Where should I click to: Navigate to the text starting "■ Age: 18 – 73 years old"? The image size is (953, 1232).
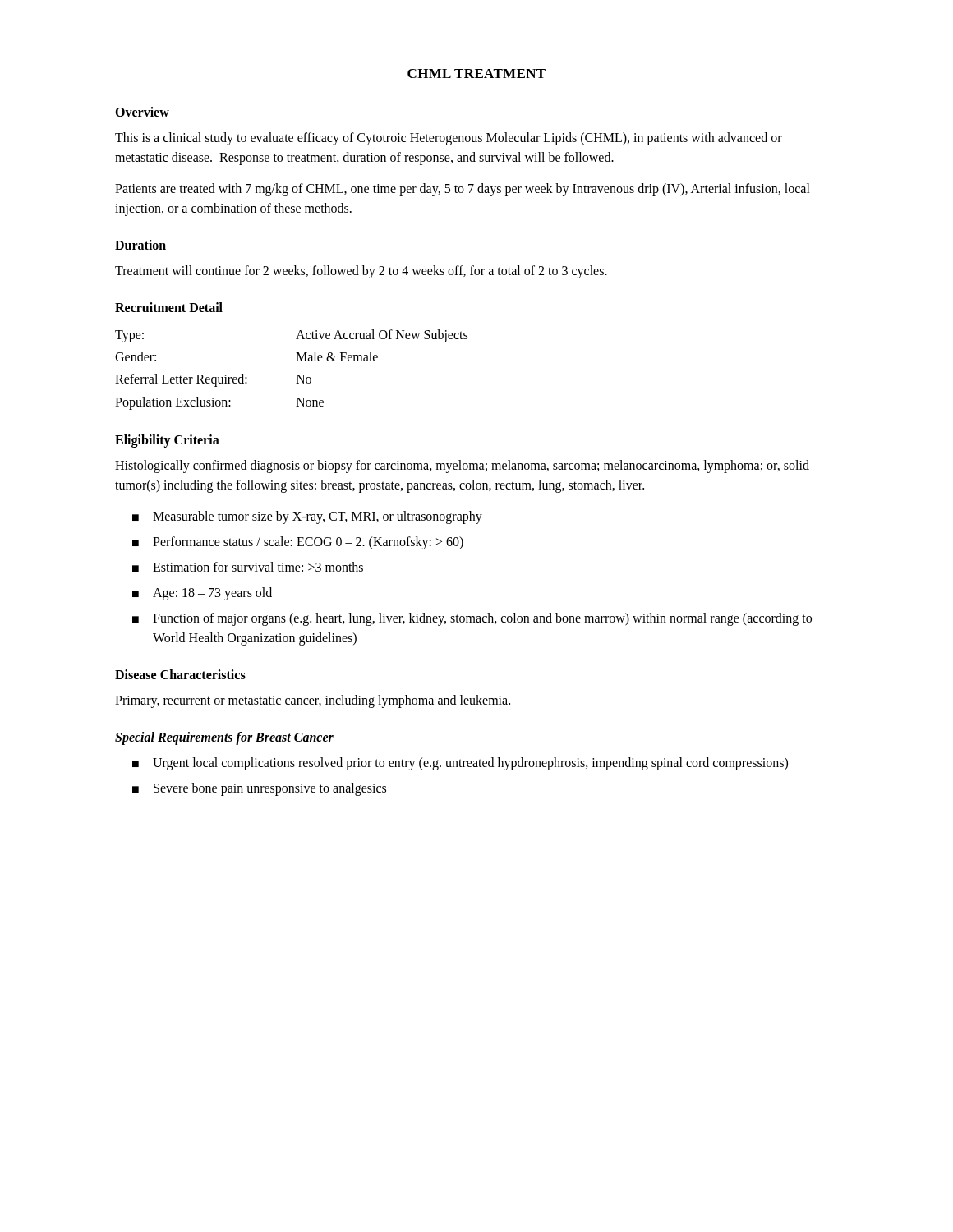[x=202, y=594]
